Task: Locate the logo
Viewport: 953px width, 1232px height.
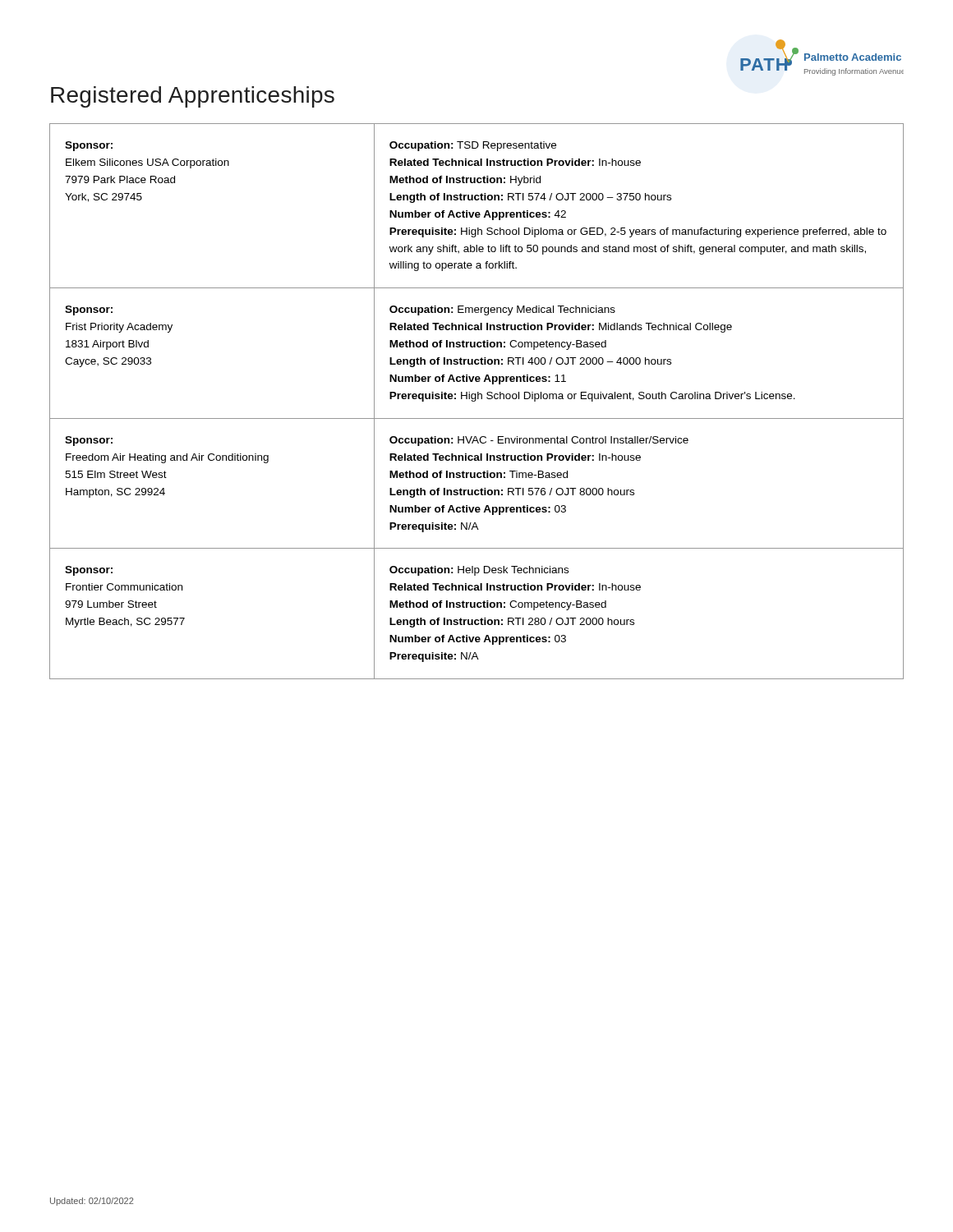Action: (x=789, y=66)
